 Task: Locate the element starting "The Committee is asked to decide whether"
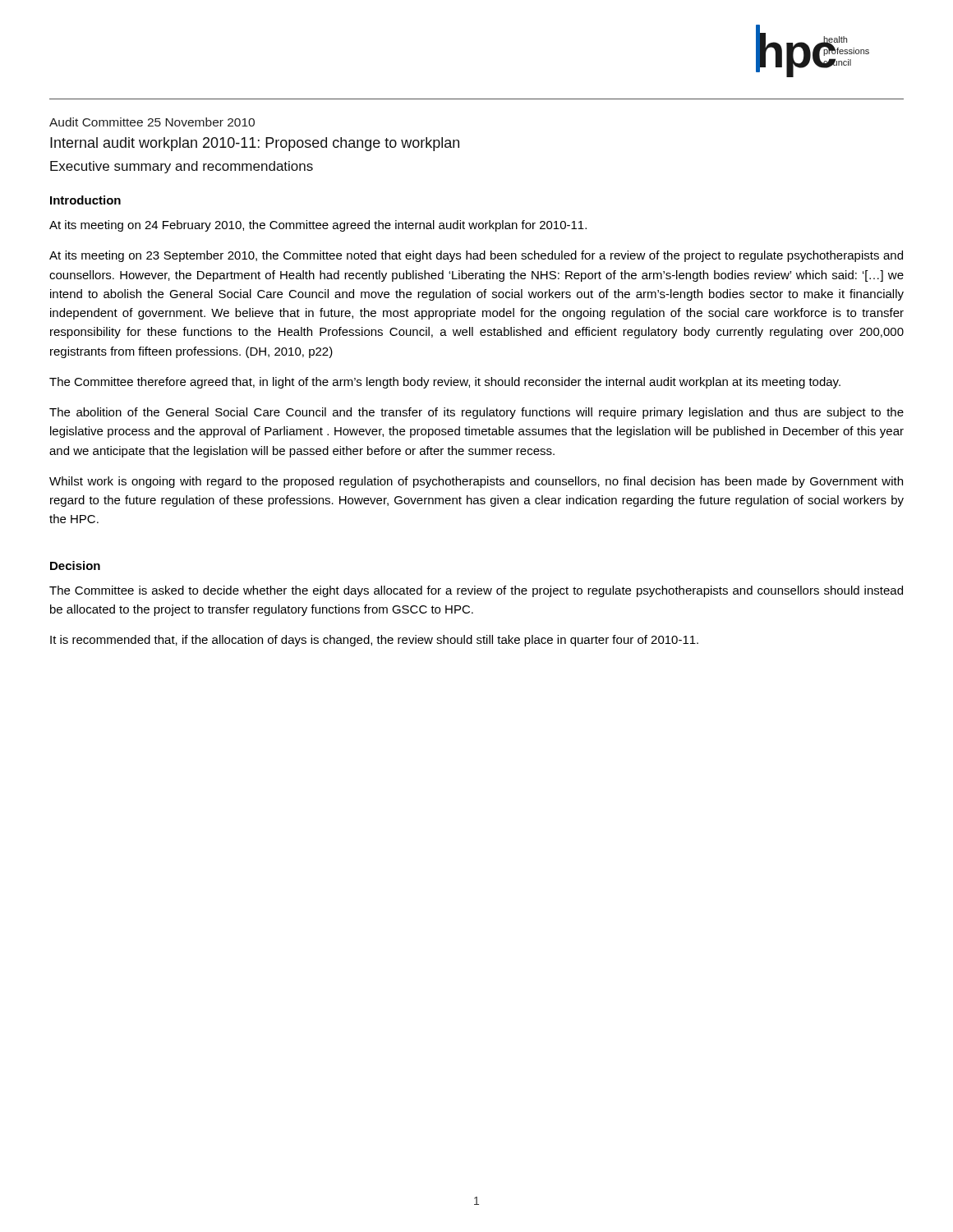(476, 599)
